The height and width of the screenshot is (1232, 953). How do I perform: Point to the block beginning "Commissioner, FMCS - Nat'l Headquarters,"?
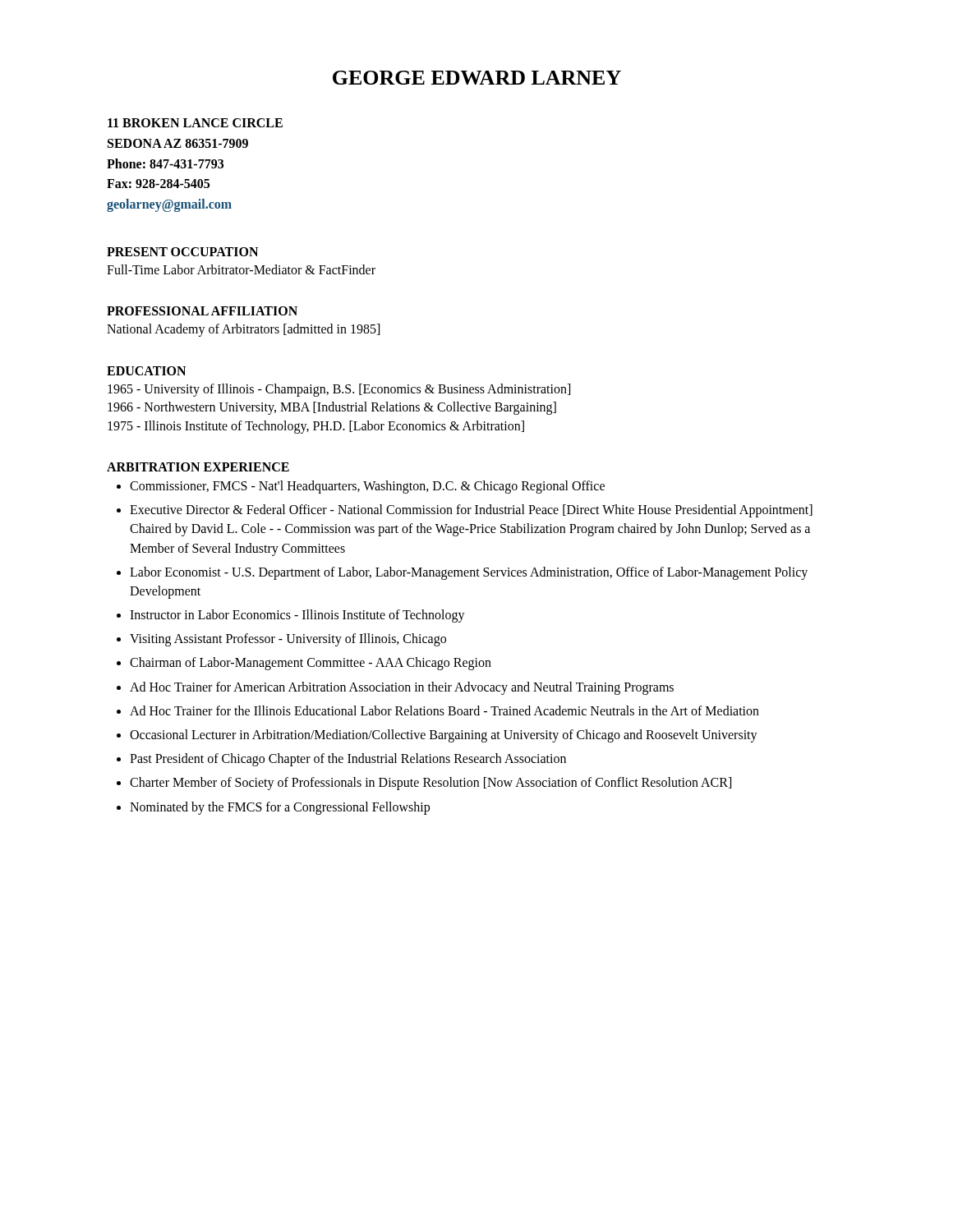tap(367, 486)
